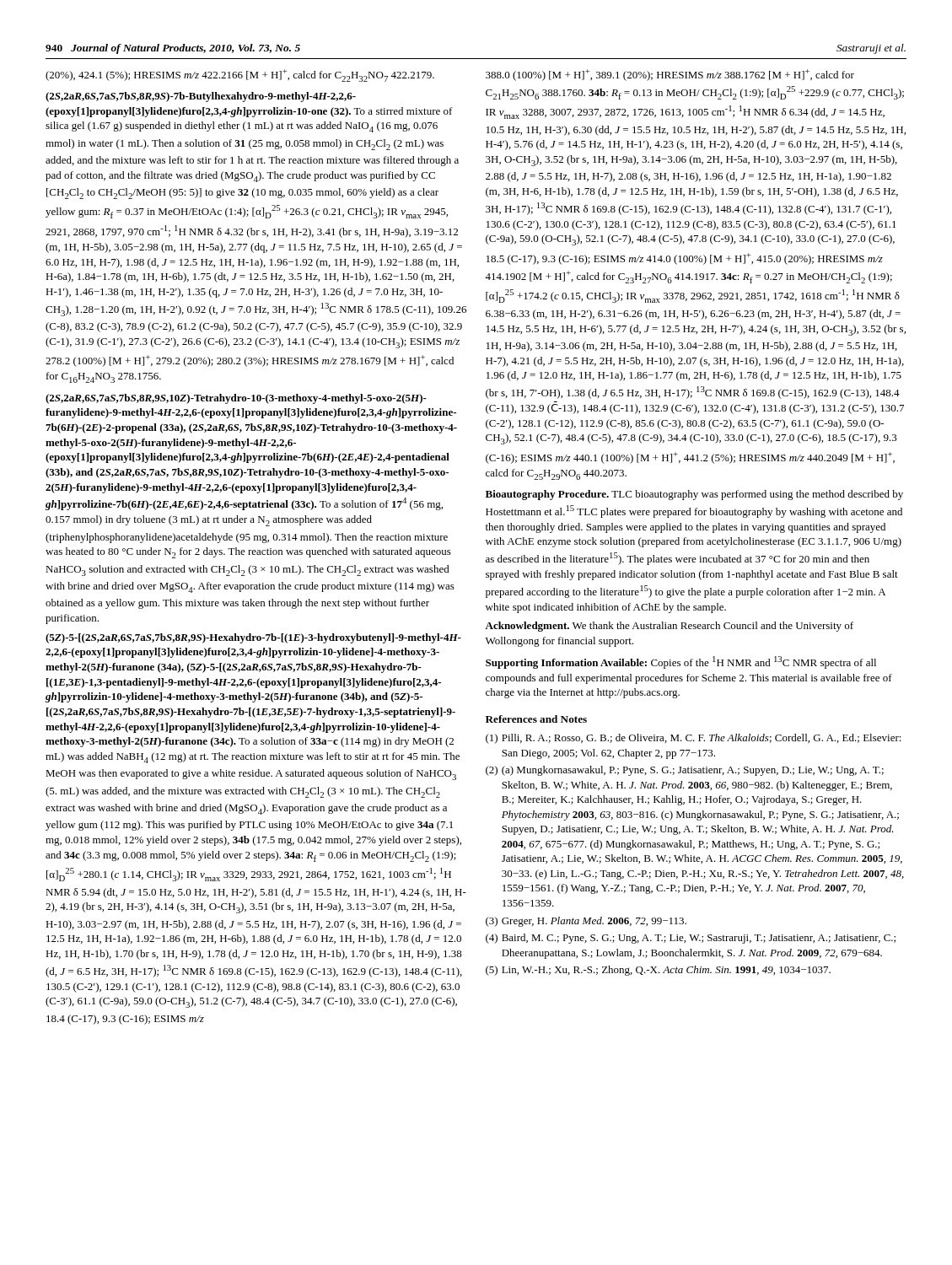952x1265 pixels.
Task: Click the passage that begins "(5) Lin, W.-H.; Xu,"
Action: point(658,970)
